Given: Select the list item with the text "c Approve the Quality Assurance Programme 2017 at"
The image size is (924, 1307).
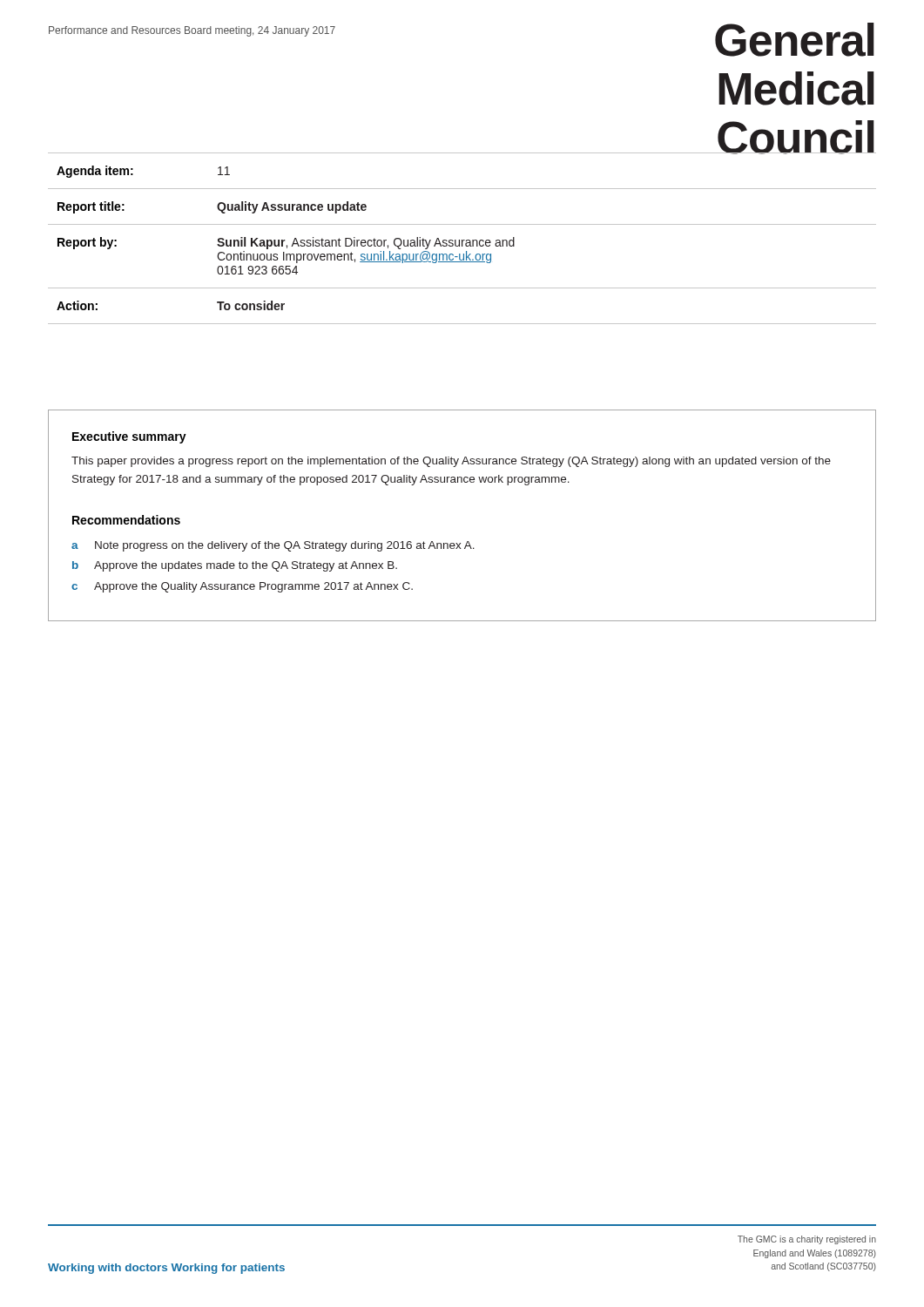Looking at the screenshot, I should click(x=243, y=586).
